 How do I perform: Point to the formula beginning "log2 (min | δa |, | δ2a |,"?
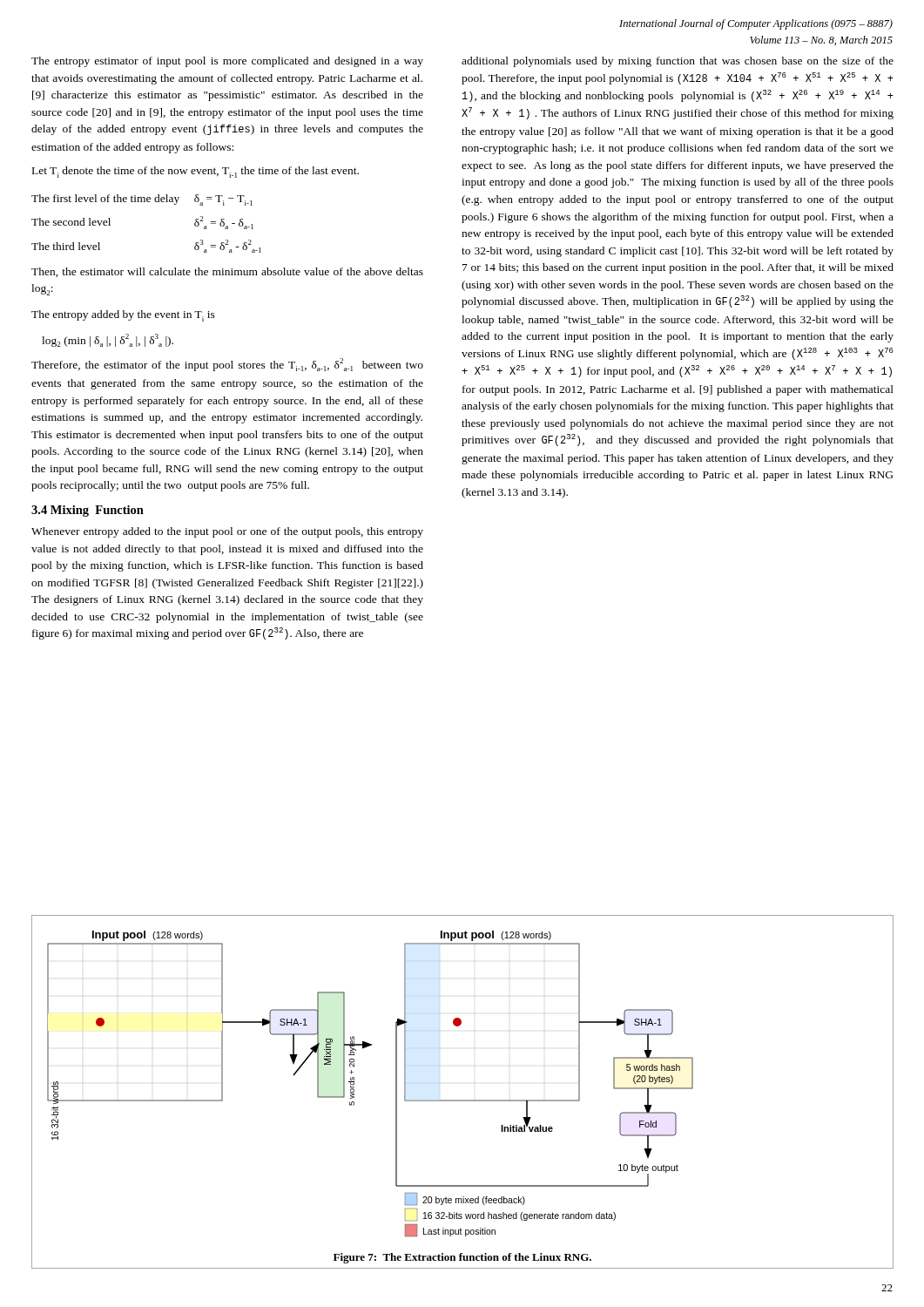(x=108, y=340)
